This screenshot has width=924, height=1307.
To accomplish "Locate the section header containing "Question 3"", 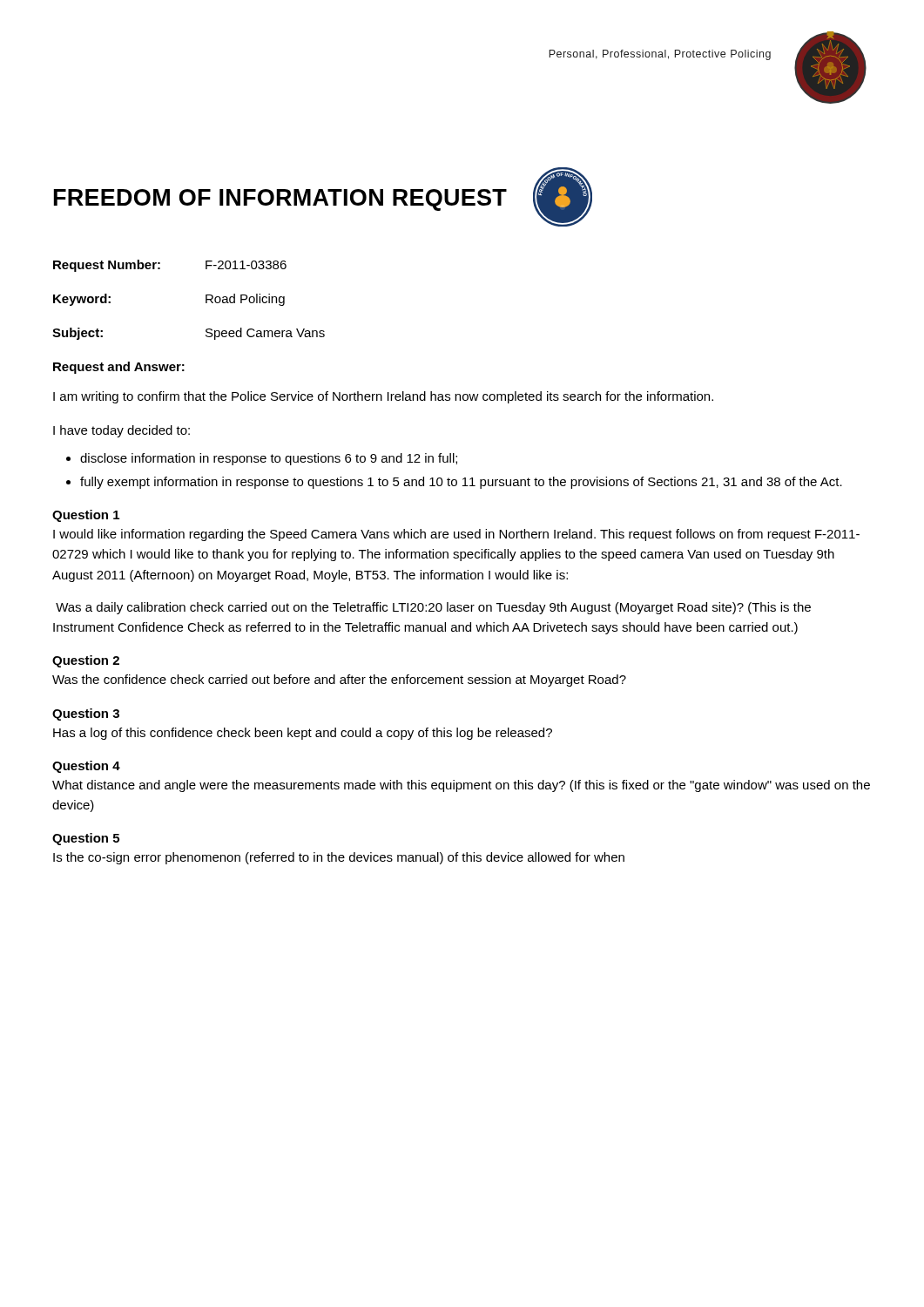I will (x=86, y=713).
